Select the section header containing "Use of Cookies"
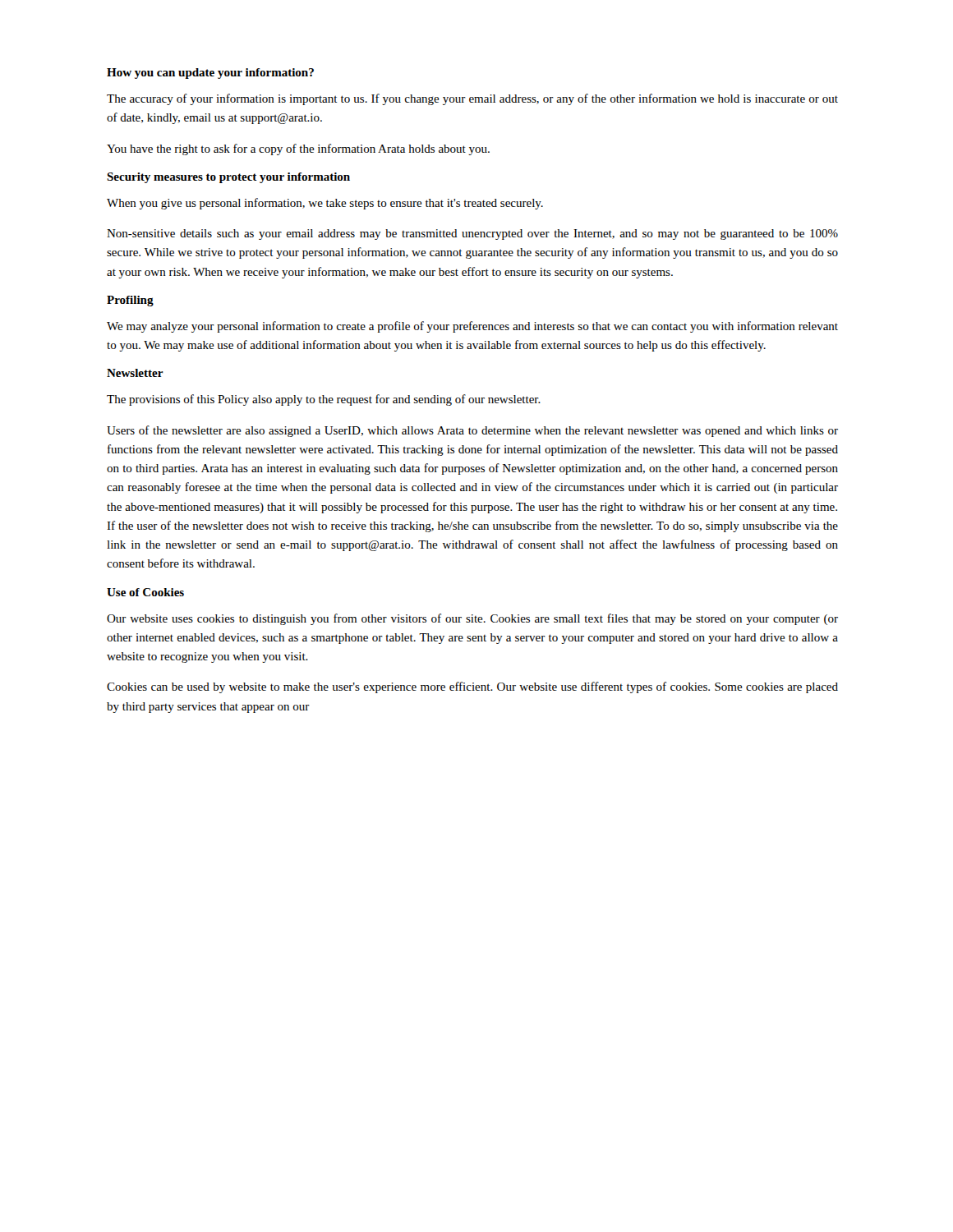The image size is (953, 1232). tap(146, 592)
